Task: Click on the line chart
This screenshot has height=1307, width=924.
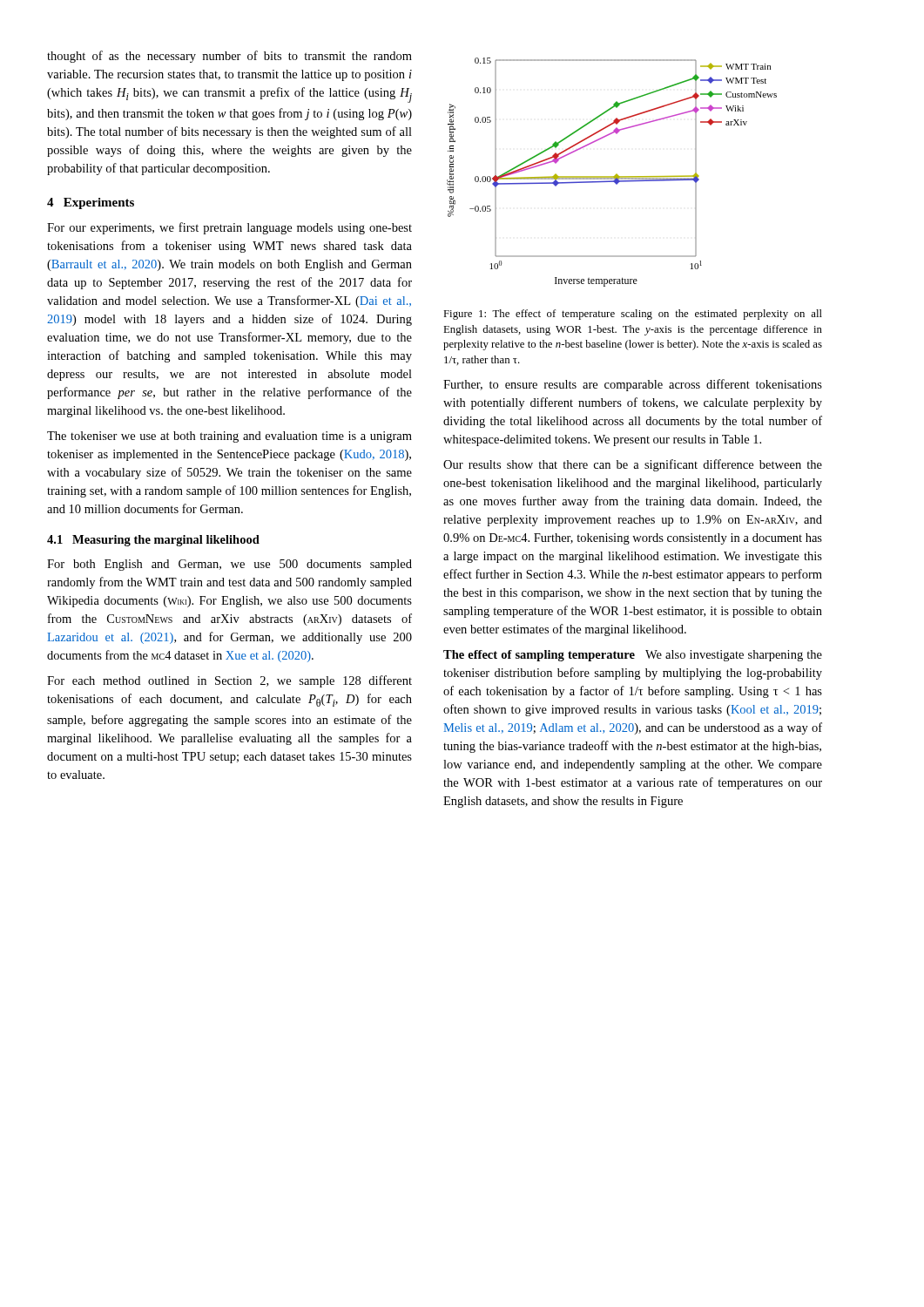Action: [x=633, y=173]
